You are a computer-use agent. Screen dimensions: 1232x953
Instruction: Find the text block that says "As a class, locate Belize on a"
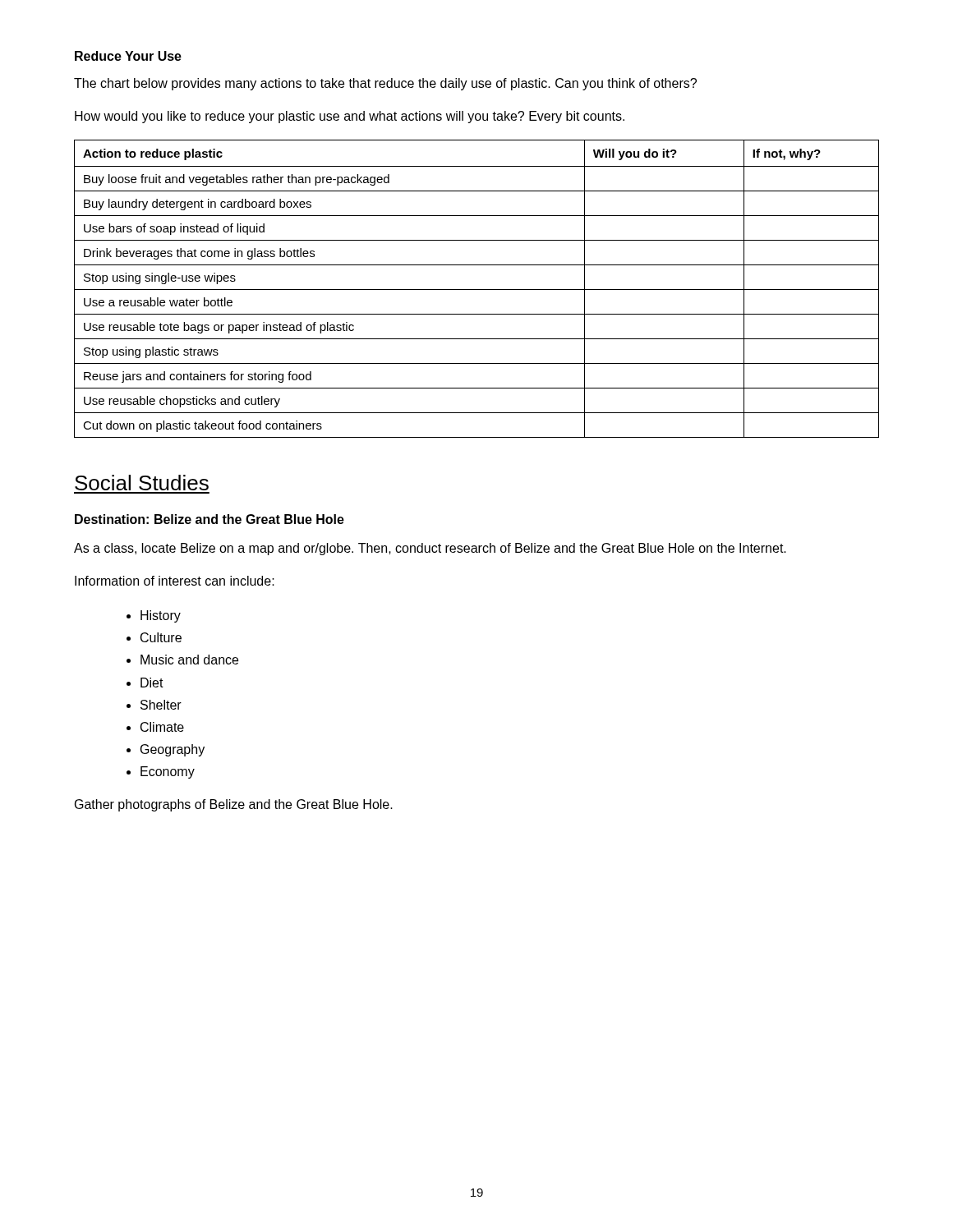(430, 548)
